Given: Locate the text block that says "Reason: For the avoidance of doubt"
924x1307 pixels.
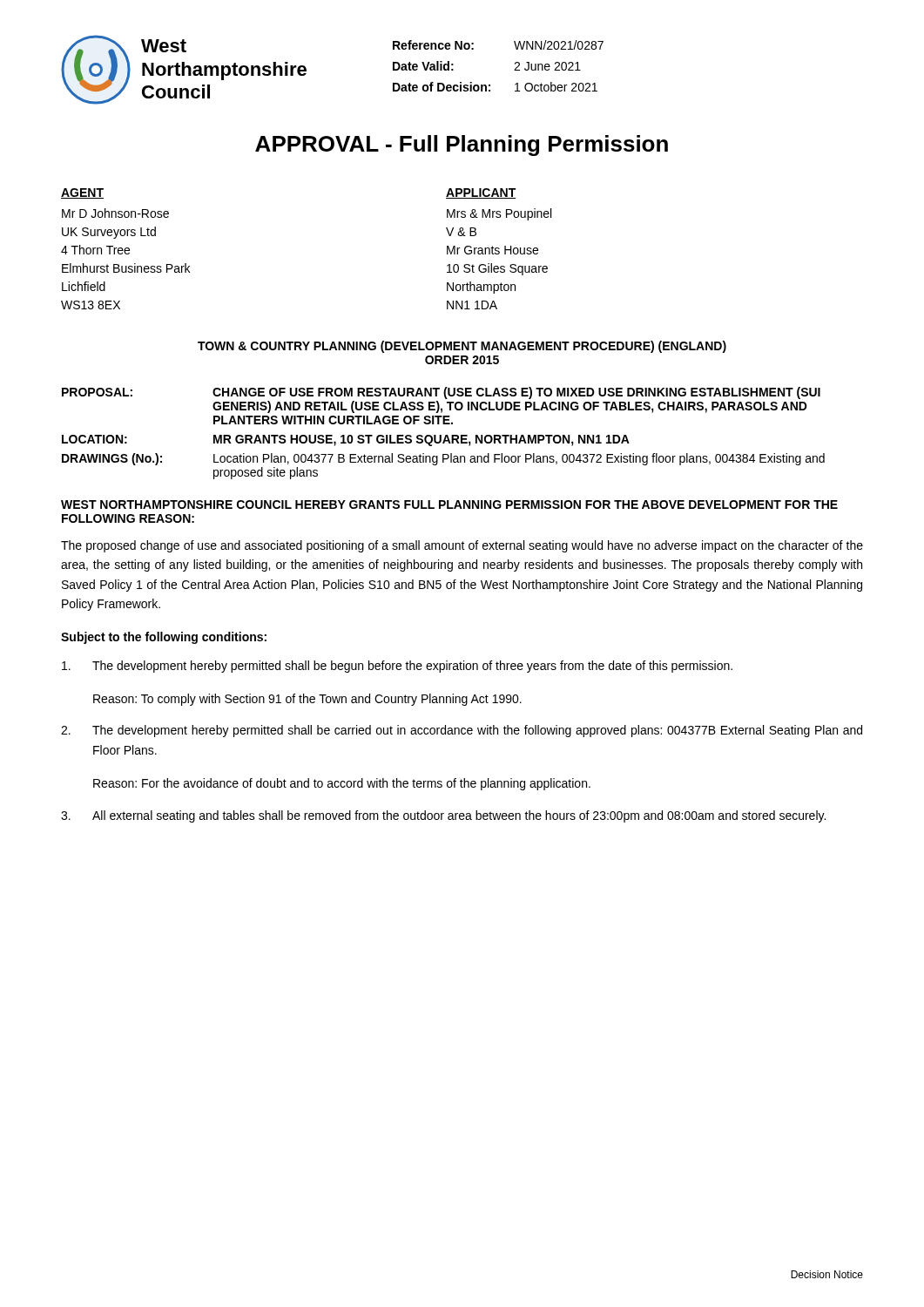Looking at the screenshot, I should click(342, 783).
